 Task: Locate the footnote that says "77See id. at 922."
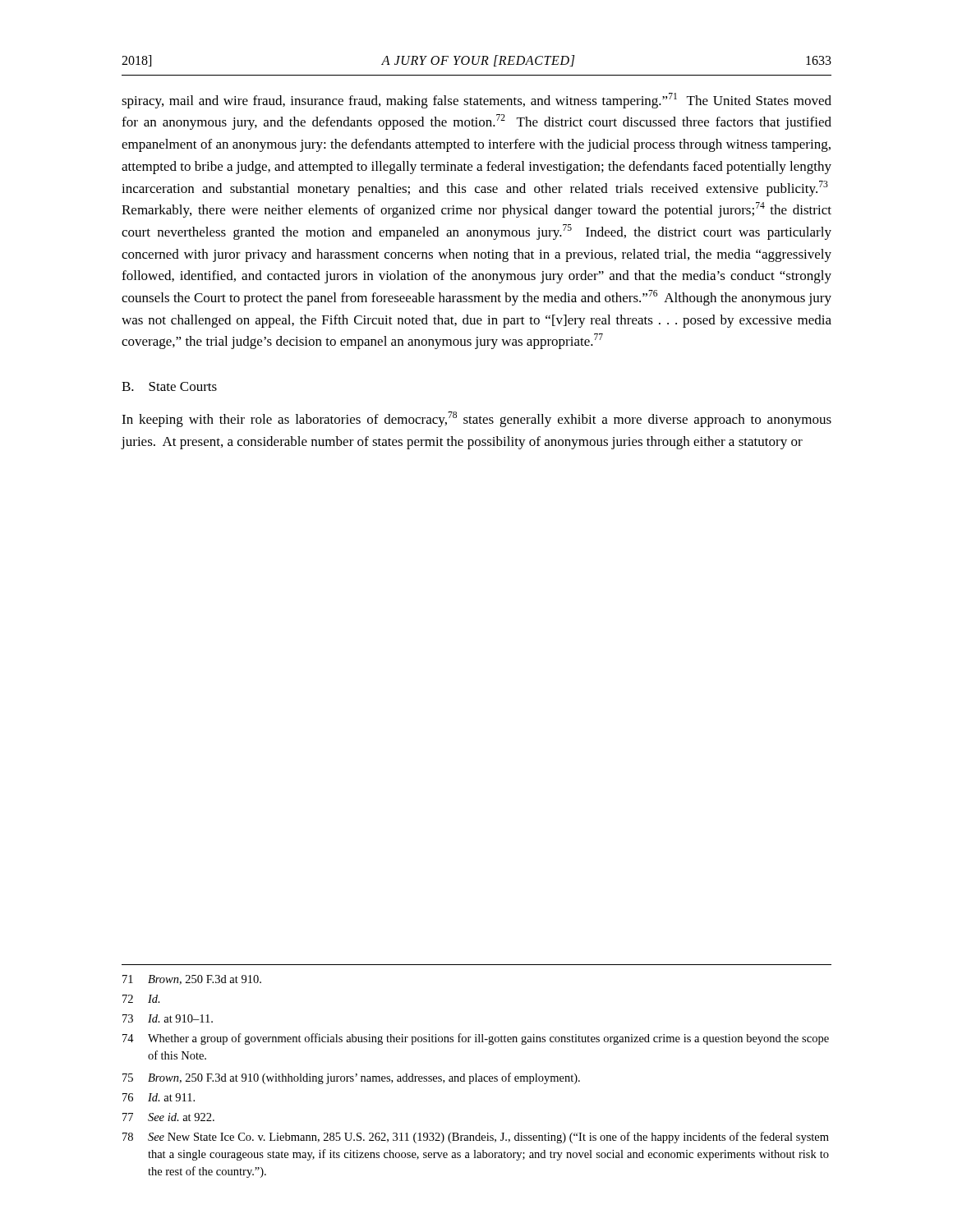tap(168, 1117)
